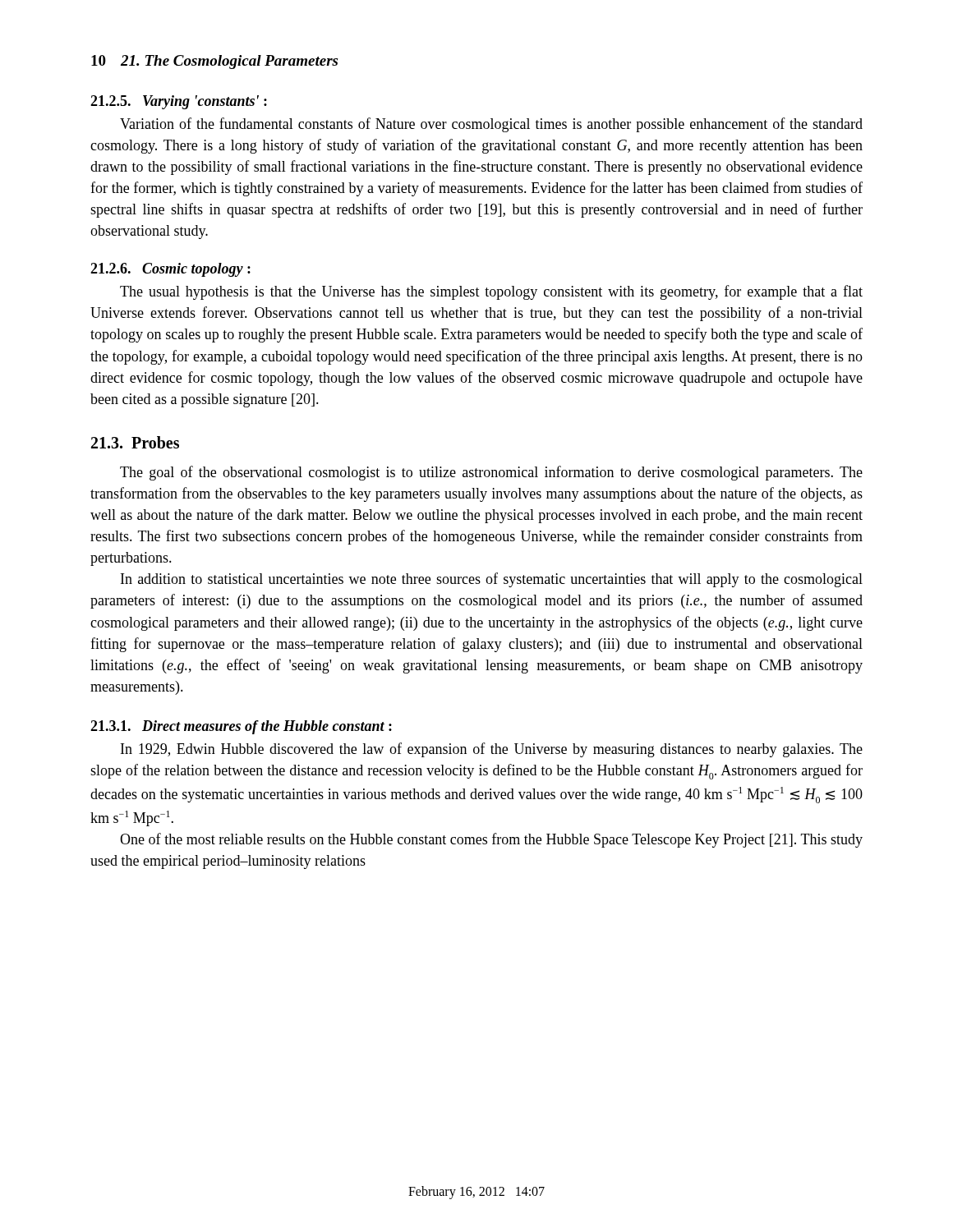Select the region starting "The usual hypothesis is"
The height and width of the screenshot is (1232, 953).
pyautogui.click(x=476, y=345)
